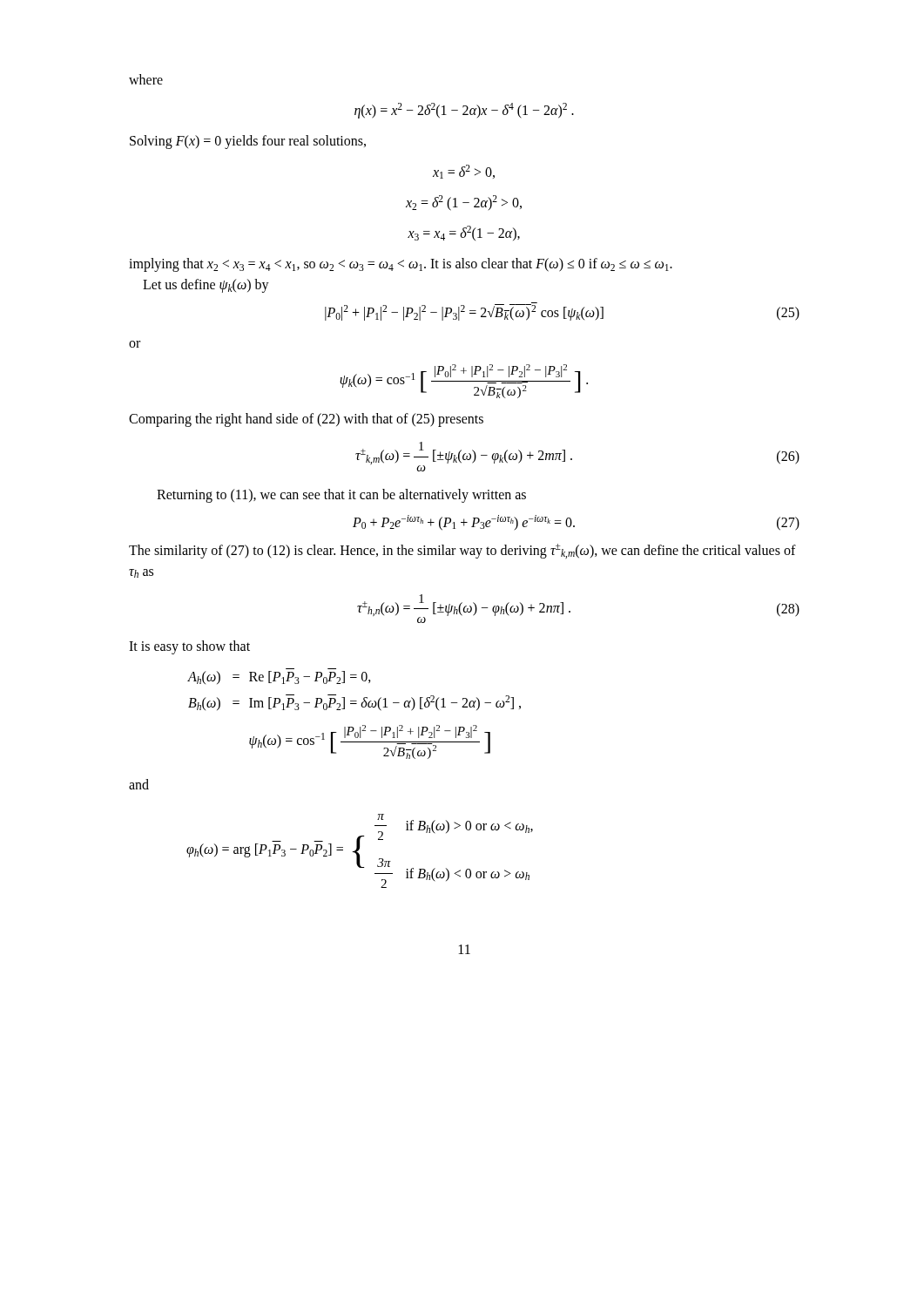The image size is (924, 1307).
Task: Point to the text starting "Solving F(x) = 0 yields four real solutions,"
Action: click(248, 141)
